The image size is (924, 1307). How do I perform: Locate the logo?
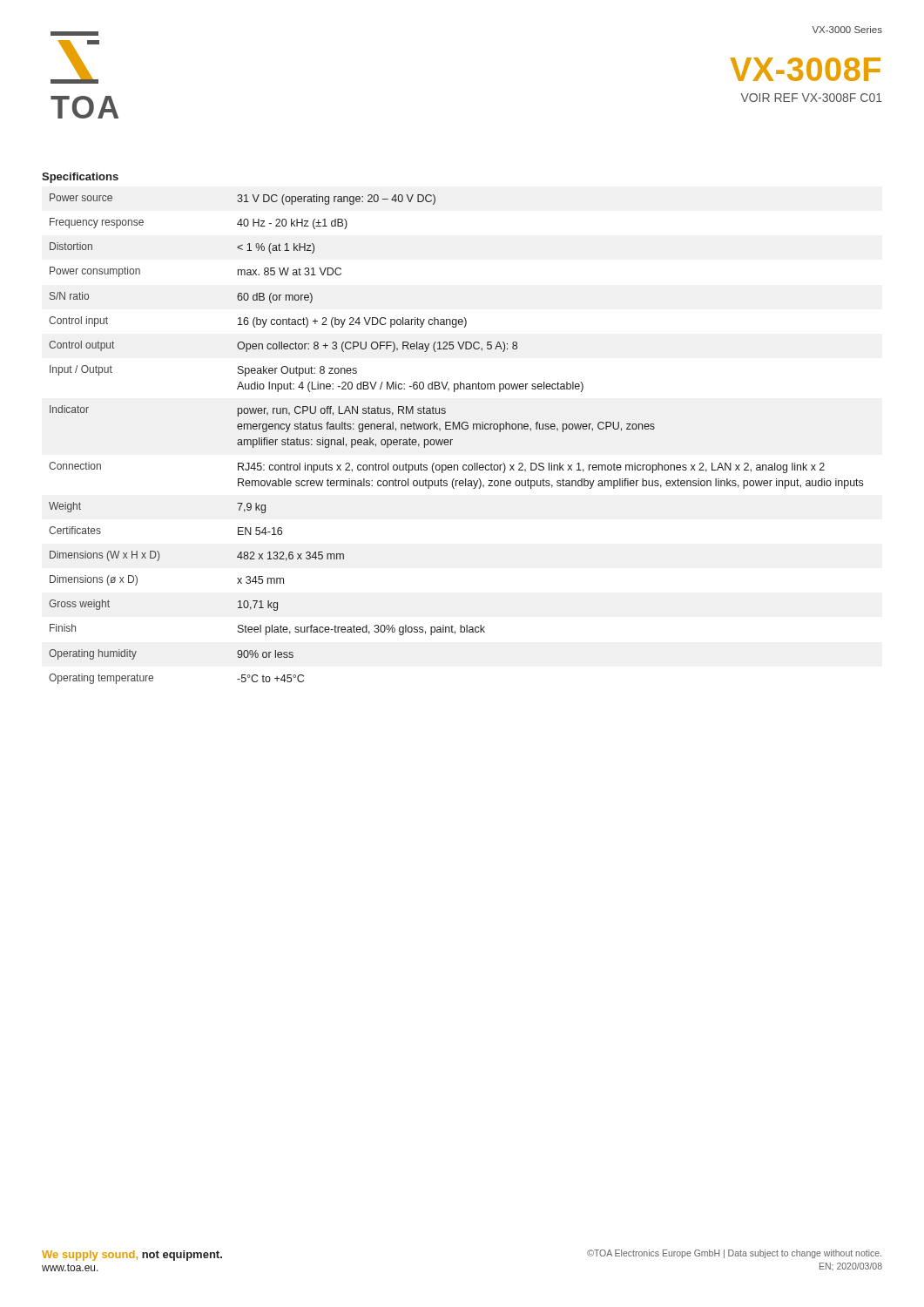tap(90, 74)
